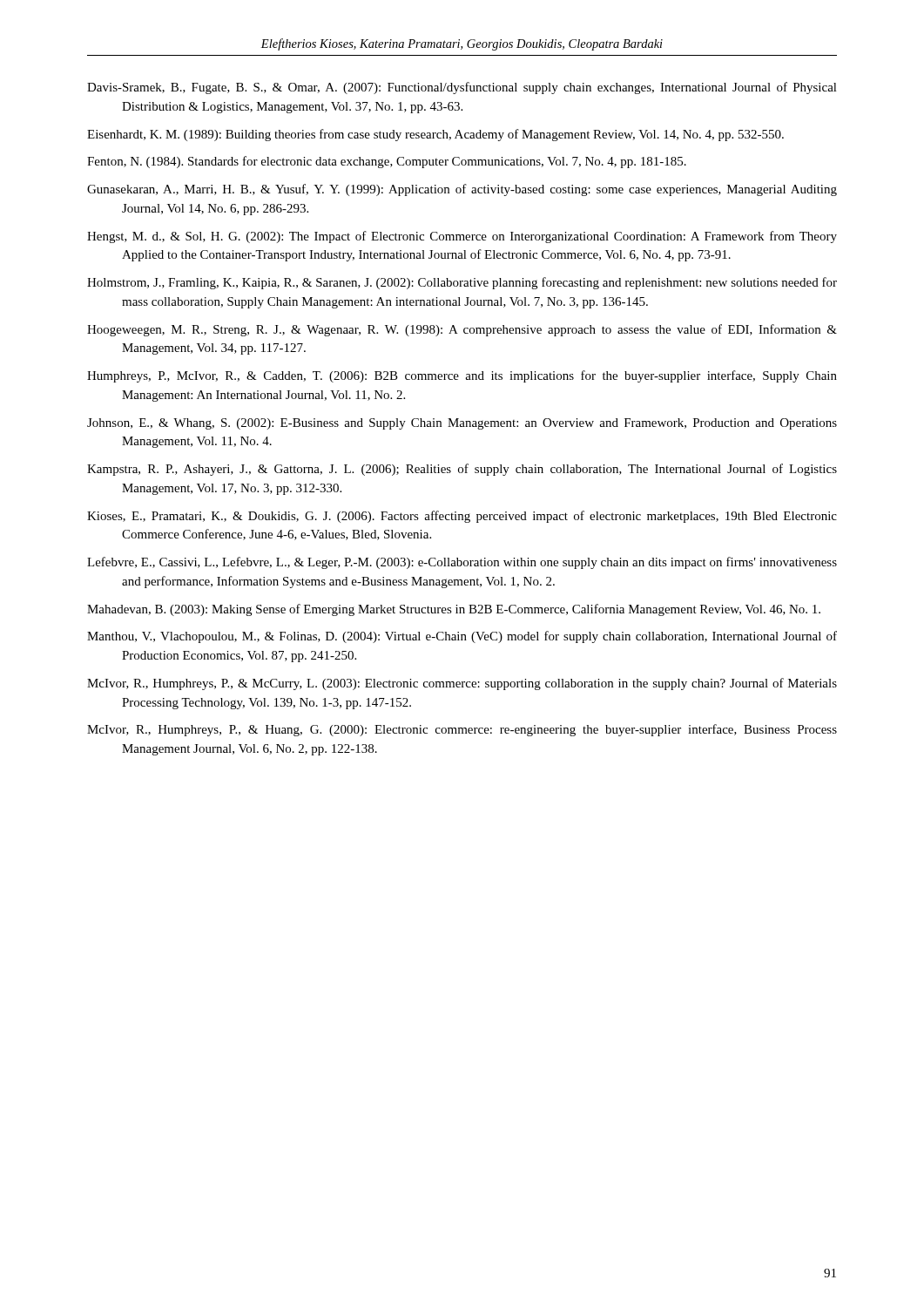This screenshot has width=924, height=1307.
Task: Find the block on this page that starts "Eisenhardt, K. M. (1989): Building"
Action: tap(436, 134)
